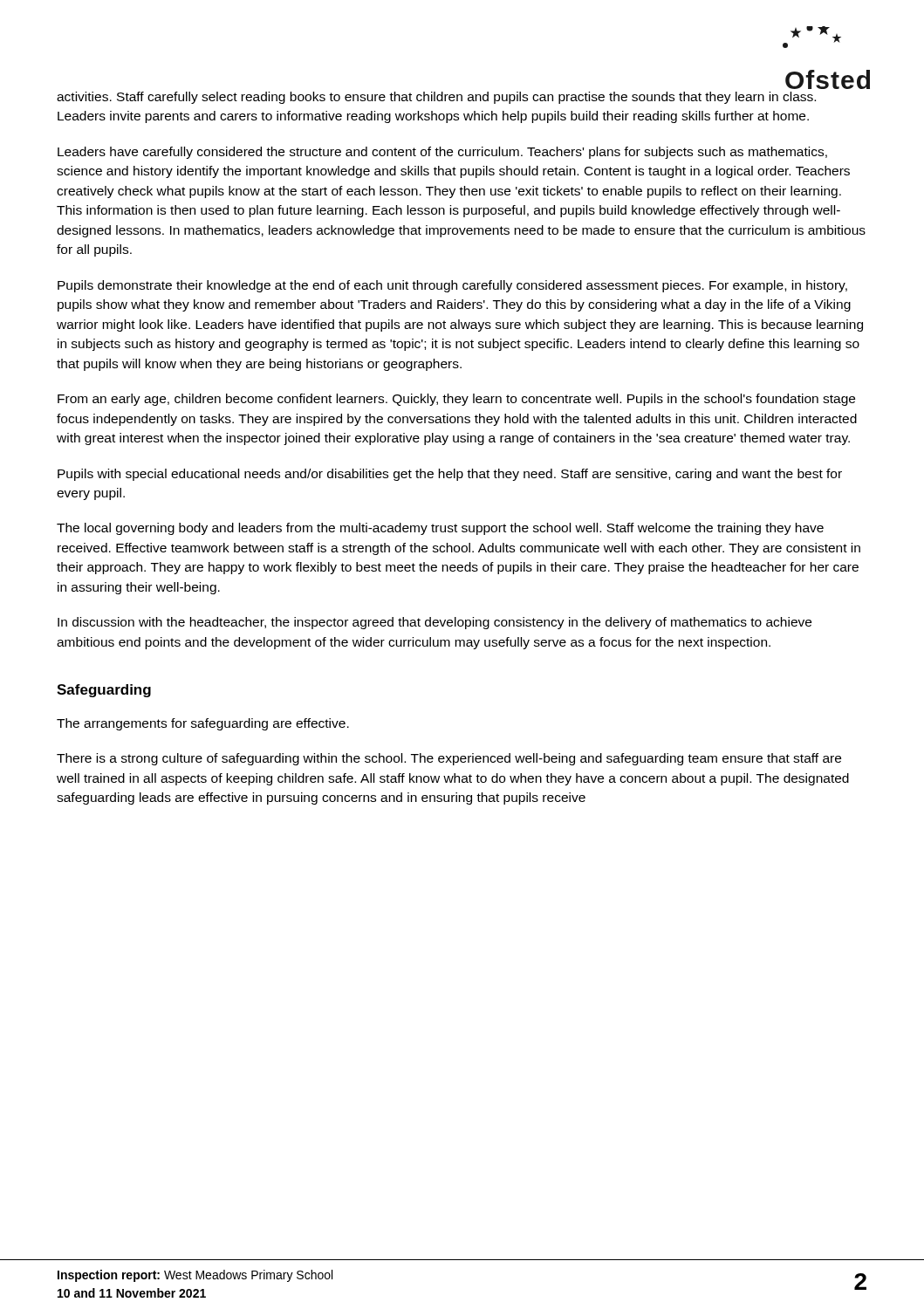Find the text block that reads "Leaders have carefully considered the structure"

point(461,200)
